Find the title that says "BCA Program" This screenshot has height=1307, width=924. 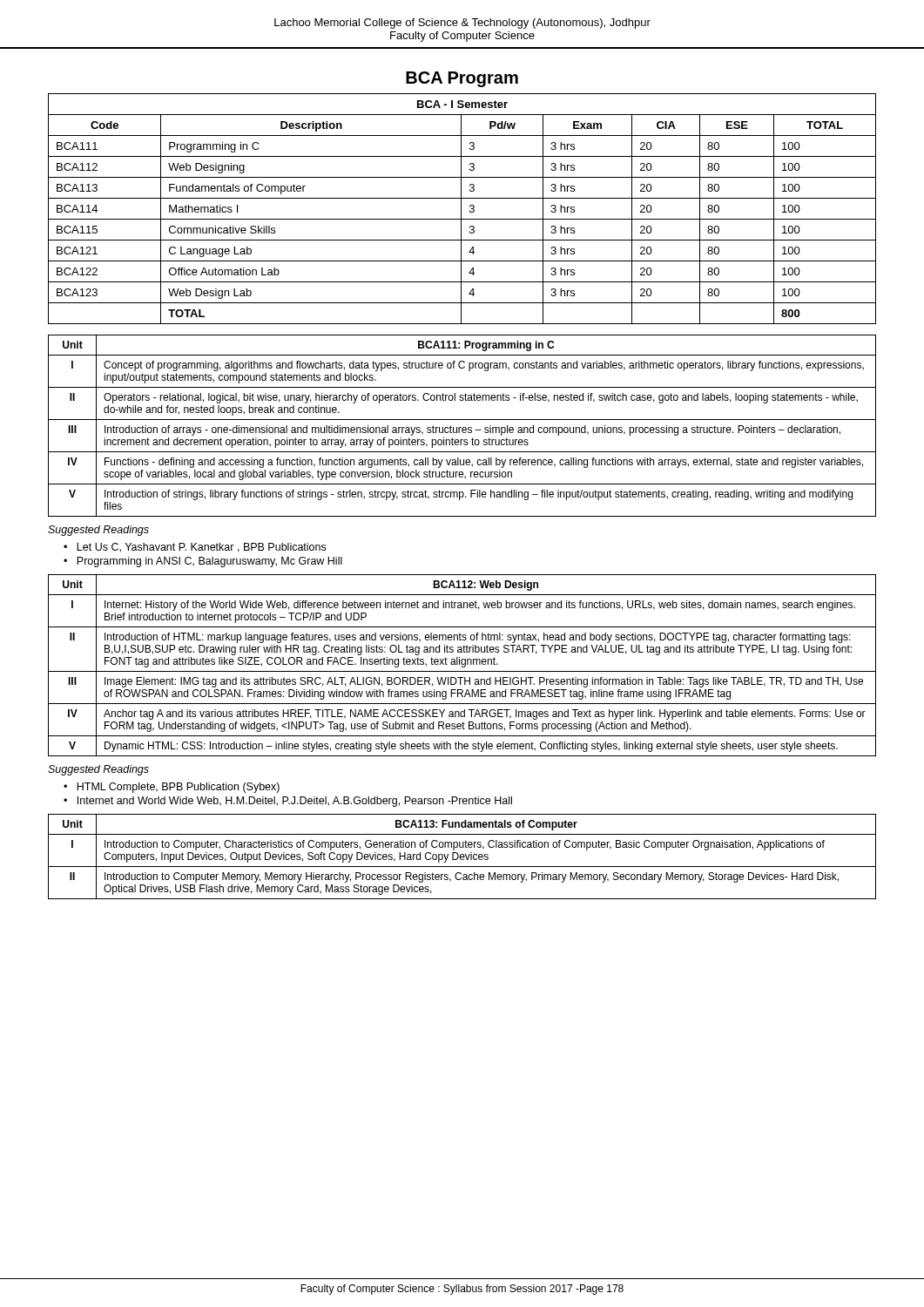pyautogui.click(x=462, y=78)
